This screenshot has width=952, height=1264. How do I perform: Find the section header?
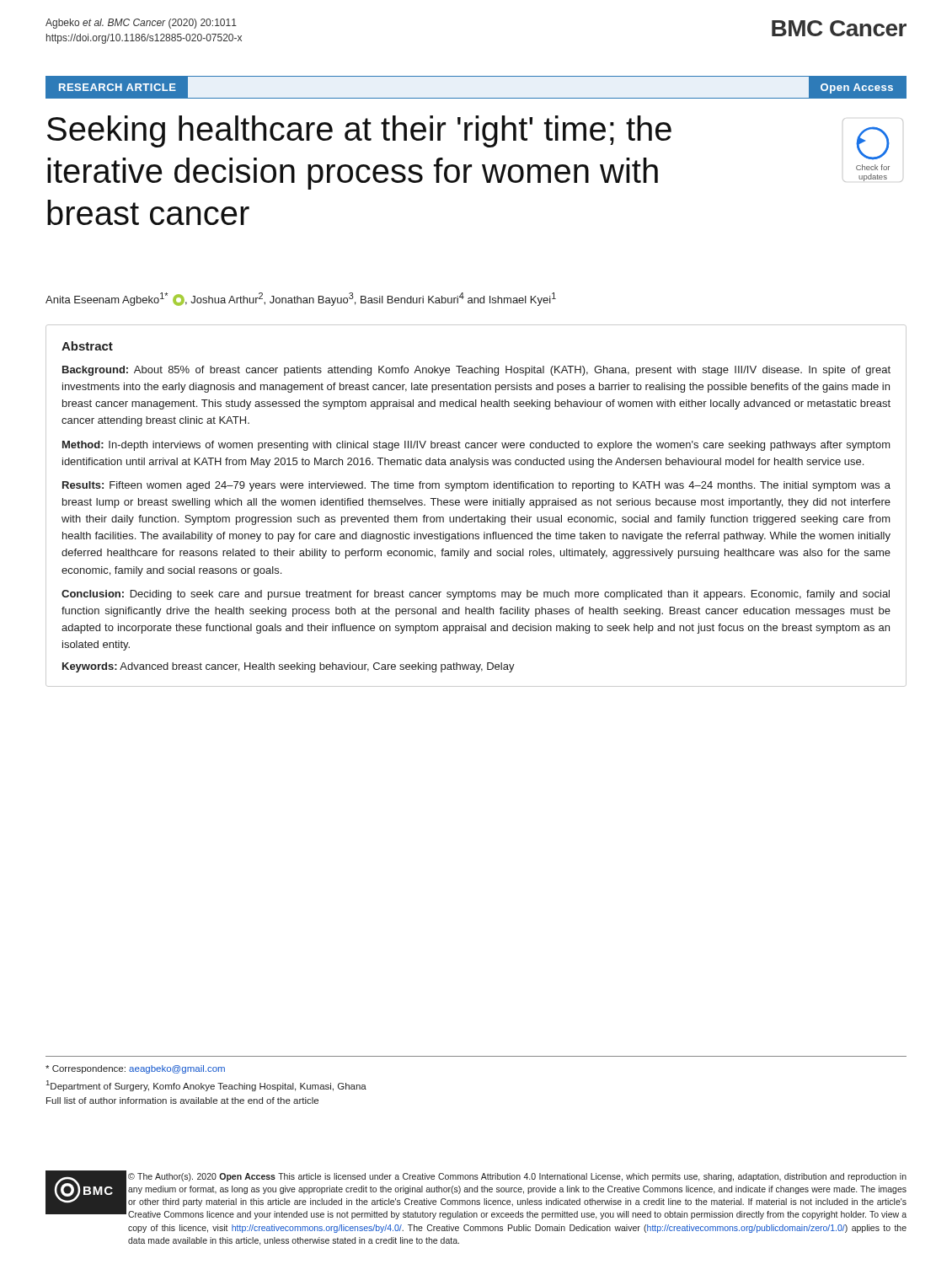[87, 346]
